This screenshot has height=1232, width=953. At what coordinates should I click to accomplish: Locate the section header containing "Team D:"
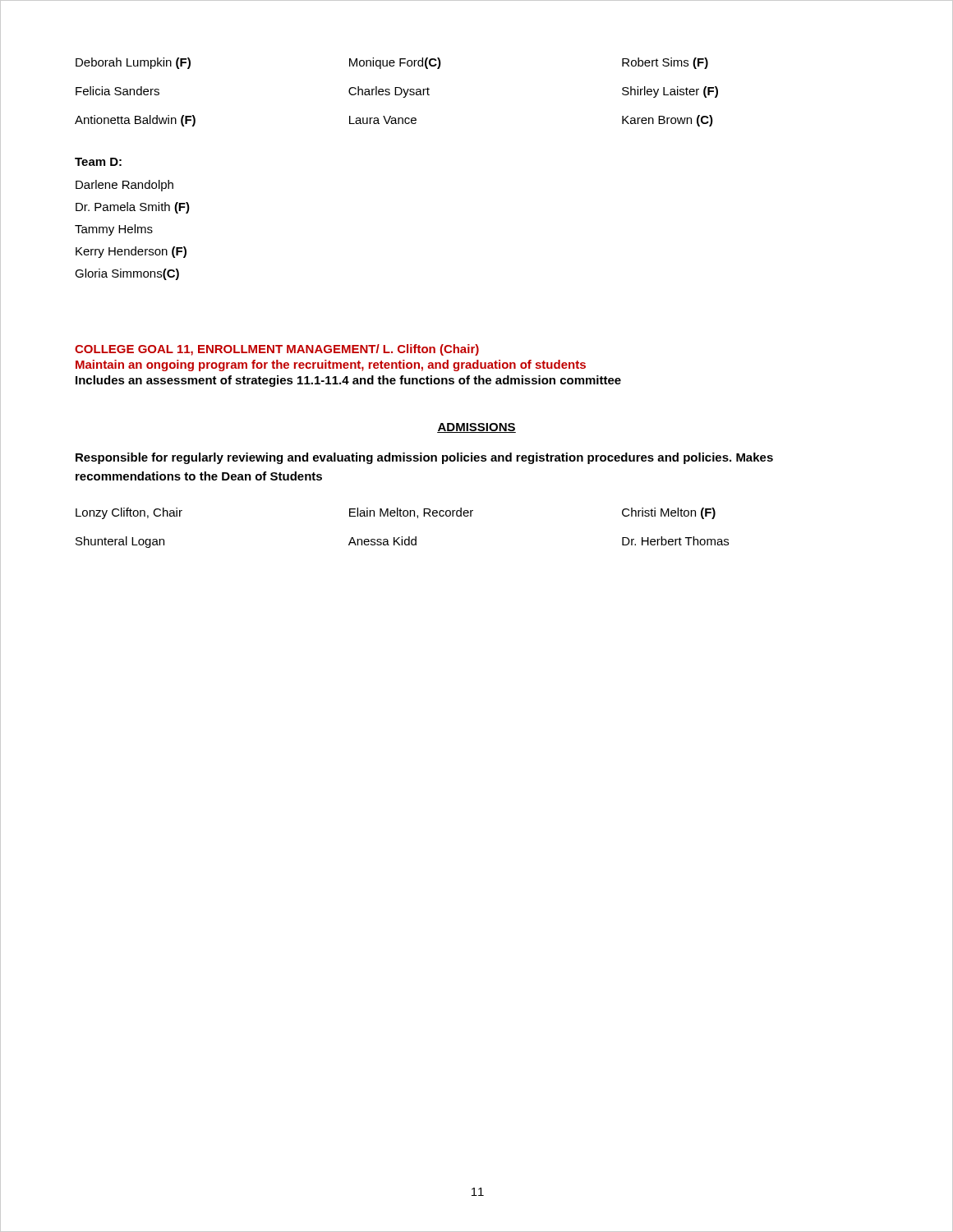click(x=99, y=161)
